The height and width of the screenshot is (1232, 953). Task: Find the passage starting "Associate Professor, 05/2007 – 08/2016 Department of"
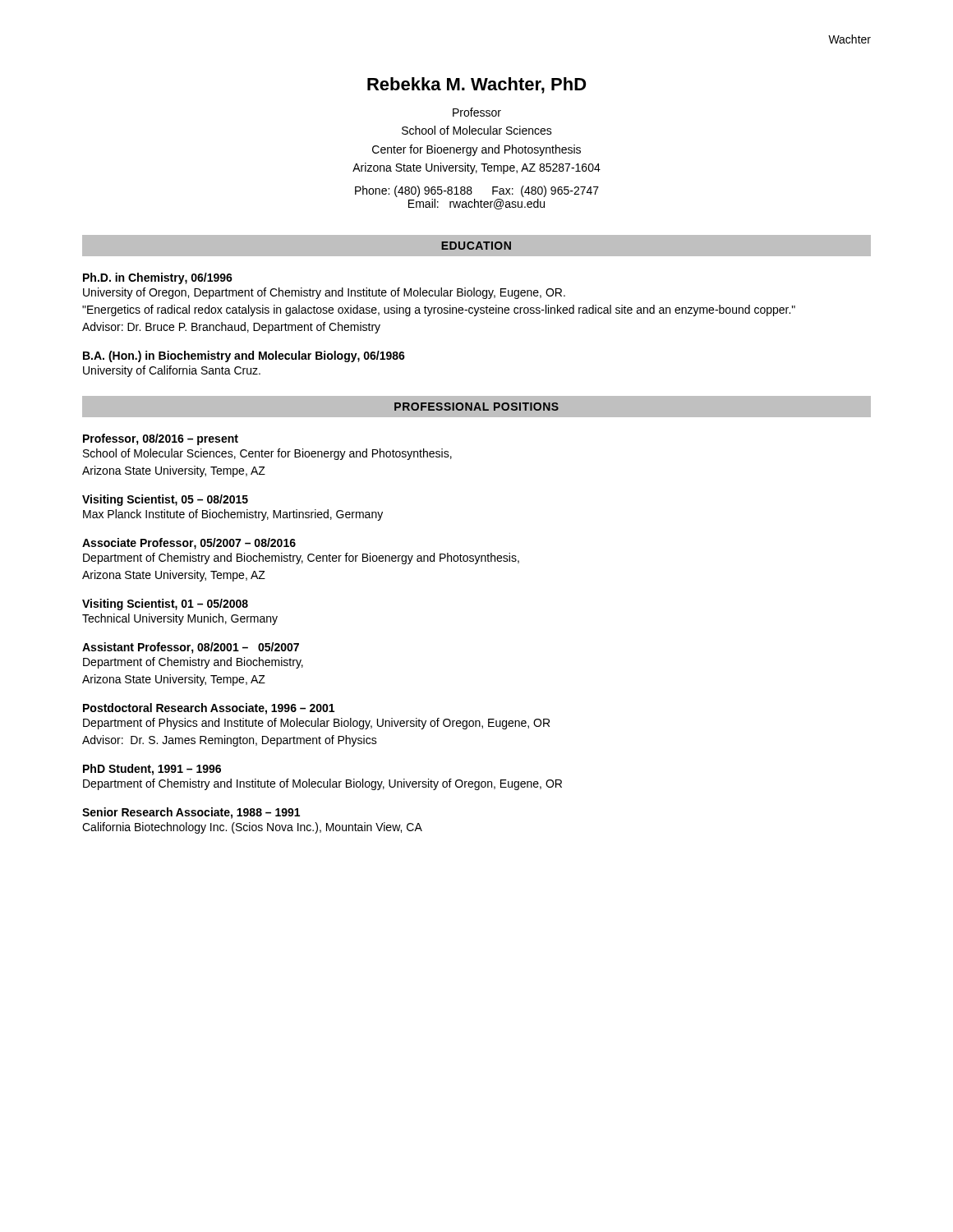tap(476, 560)
